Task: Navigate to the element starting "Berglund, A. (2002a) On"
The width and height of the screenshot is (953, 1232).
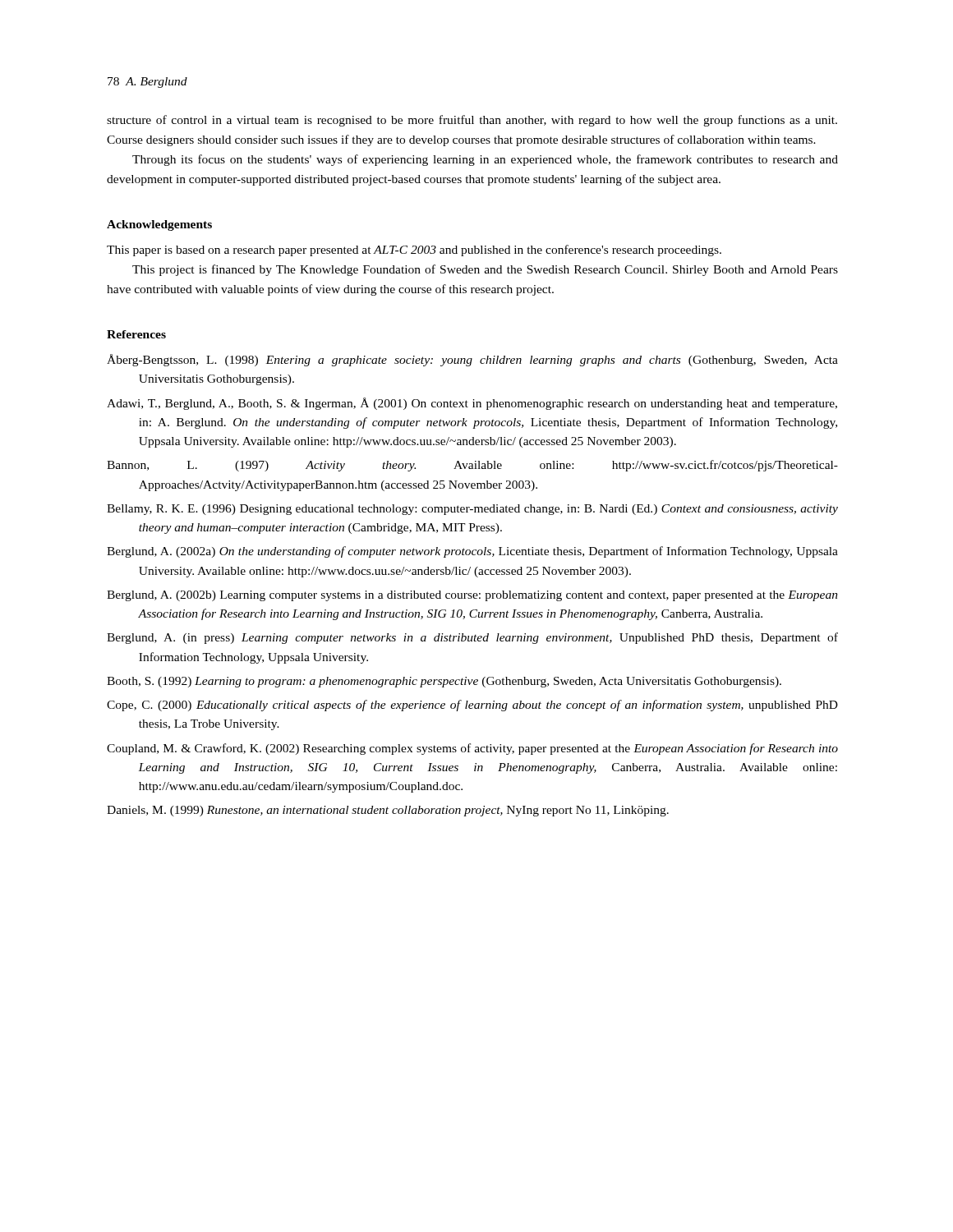Action: click(472, 561)
